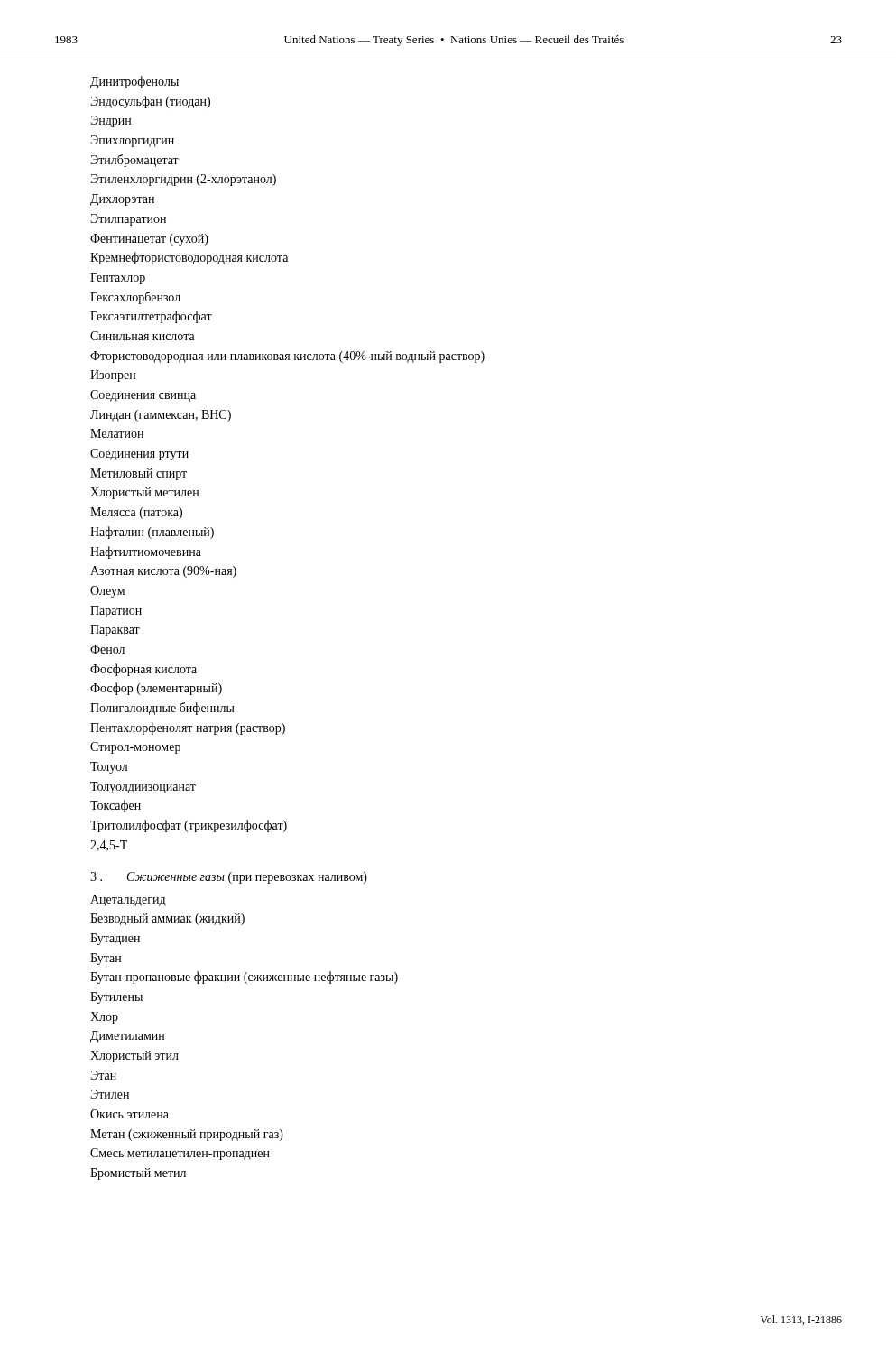Locate the text "Пентахлорфенолят натрия (раствор)"
Image resolution: width=896 pixels, height=1354 pixels.
coord(188,728)
